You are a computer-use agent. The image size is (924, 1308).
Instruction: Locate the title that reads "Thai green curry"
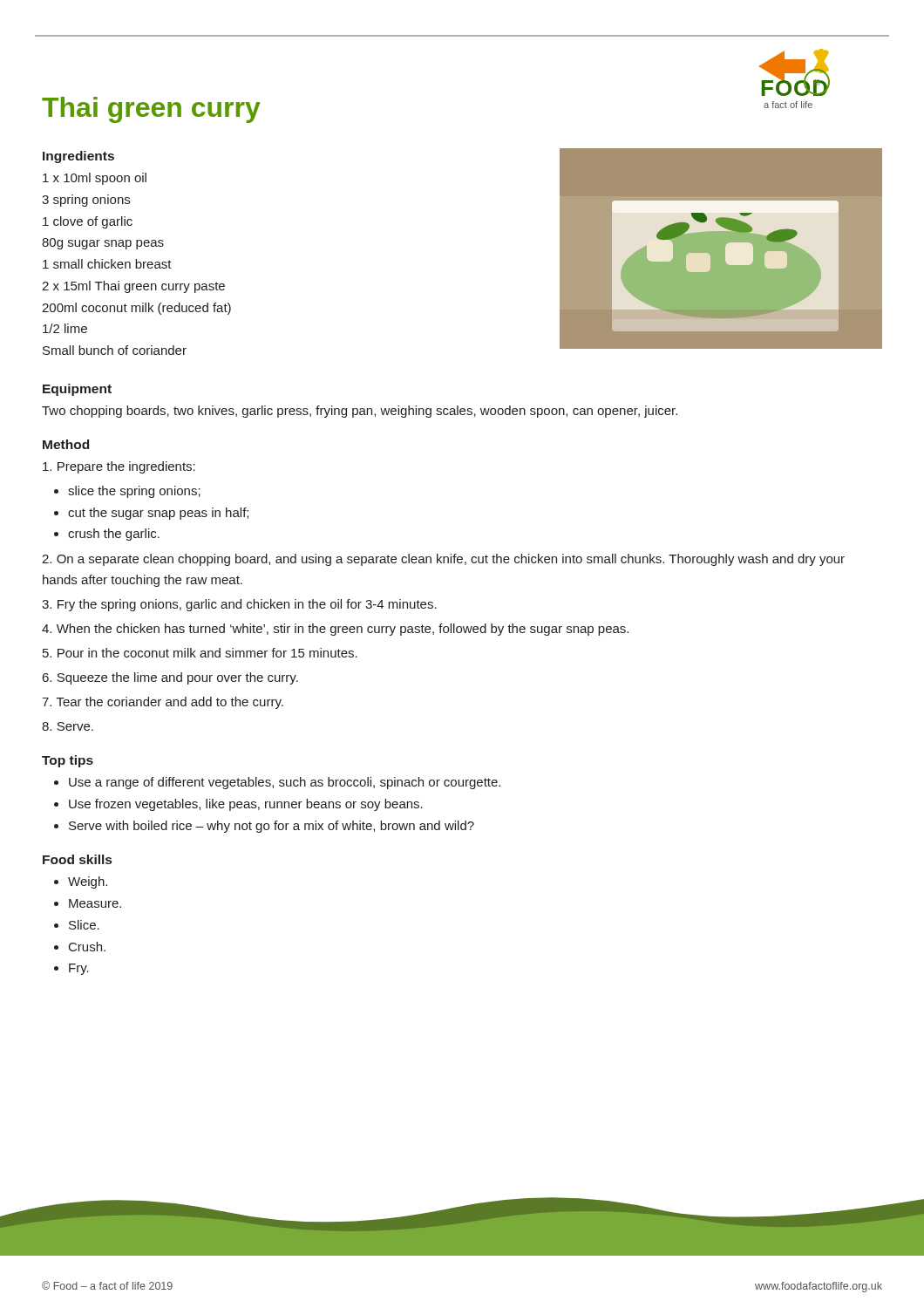151,107
